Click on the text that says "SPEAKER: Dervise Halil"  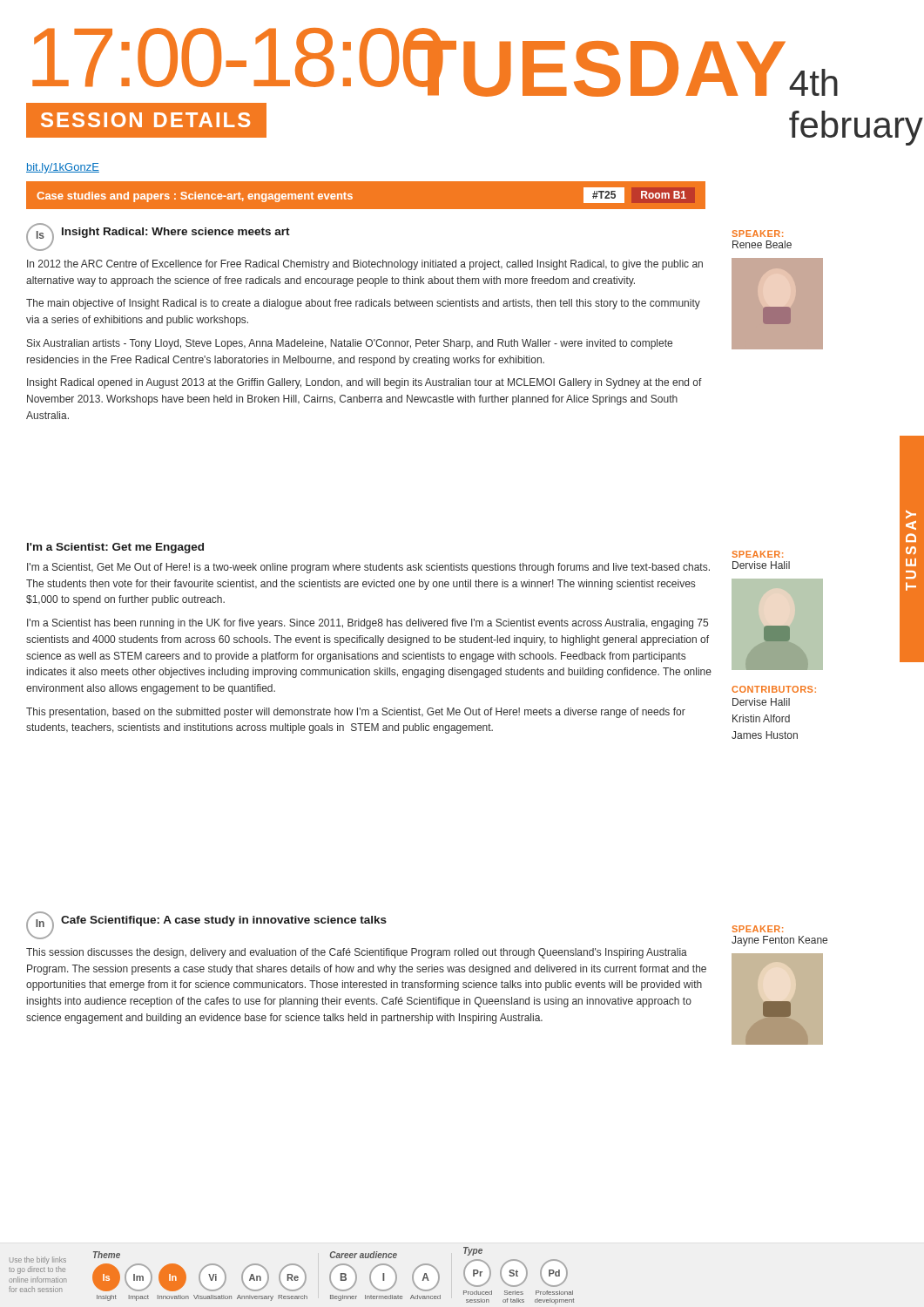click(814, 611)
